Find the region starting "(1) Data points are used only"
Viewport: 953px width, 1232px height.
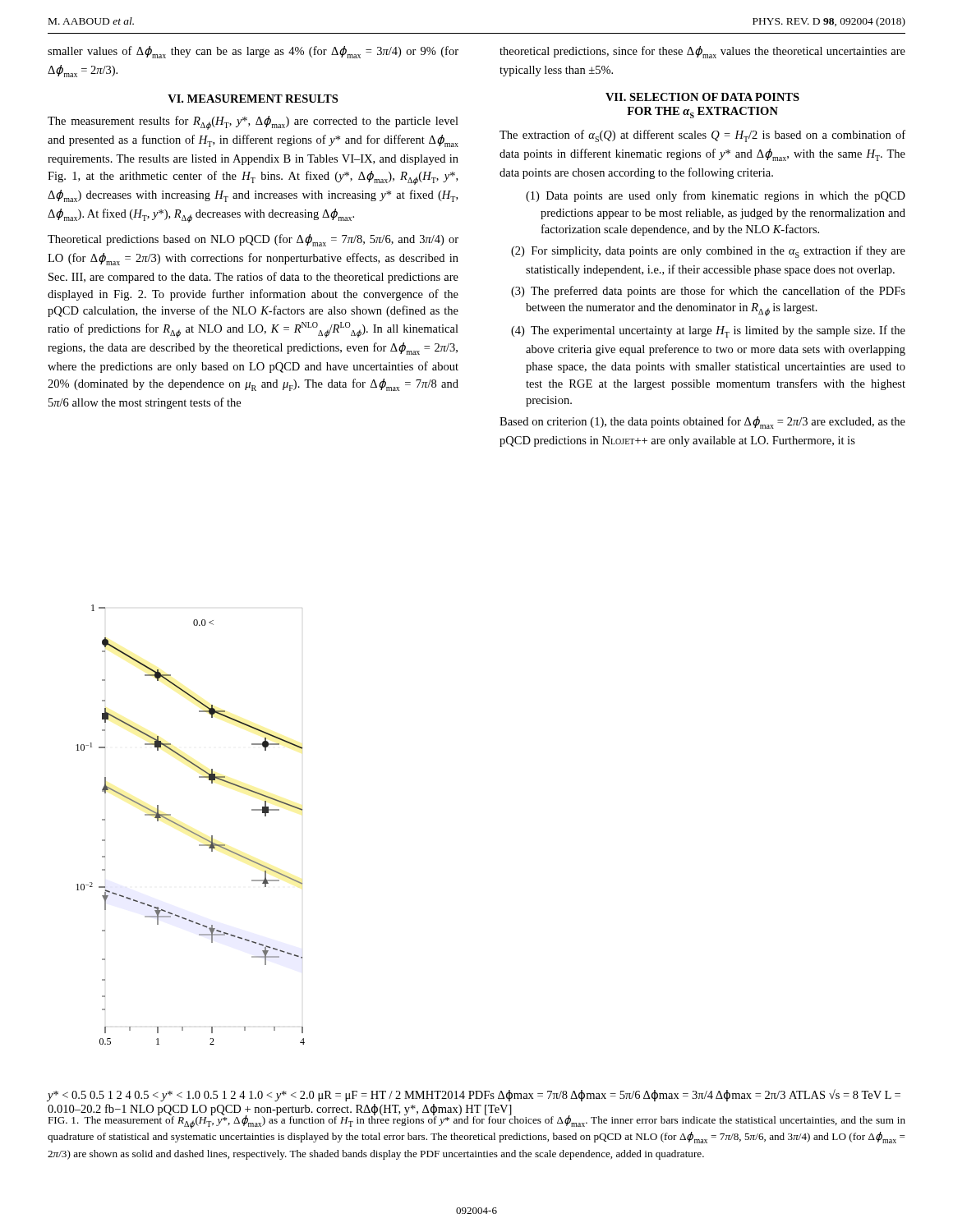tap(716, 213)
